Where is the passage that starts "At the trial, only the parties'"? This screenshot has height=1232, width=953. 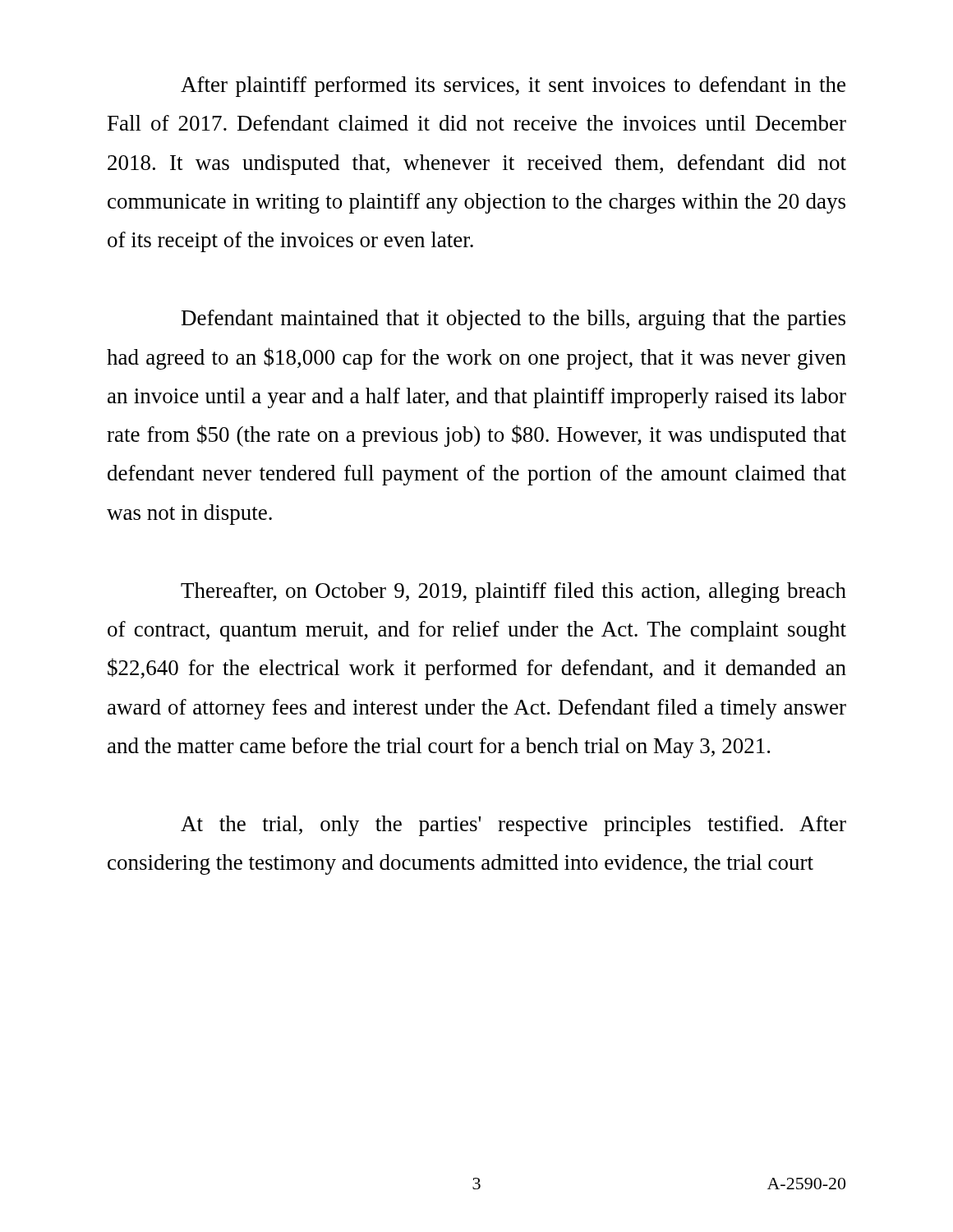513,826
